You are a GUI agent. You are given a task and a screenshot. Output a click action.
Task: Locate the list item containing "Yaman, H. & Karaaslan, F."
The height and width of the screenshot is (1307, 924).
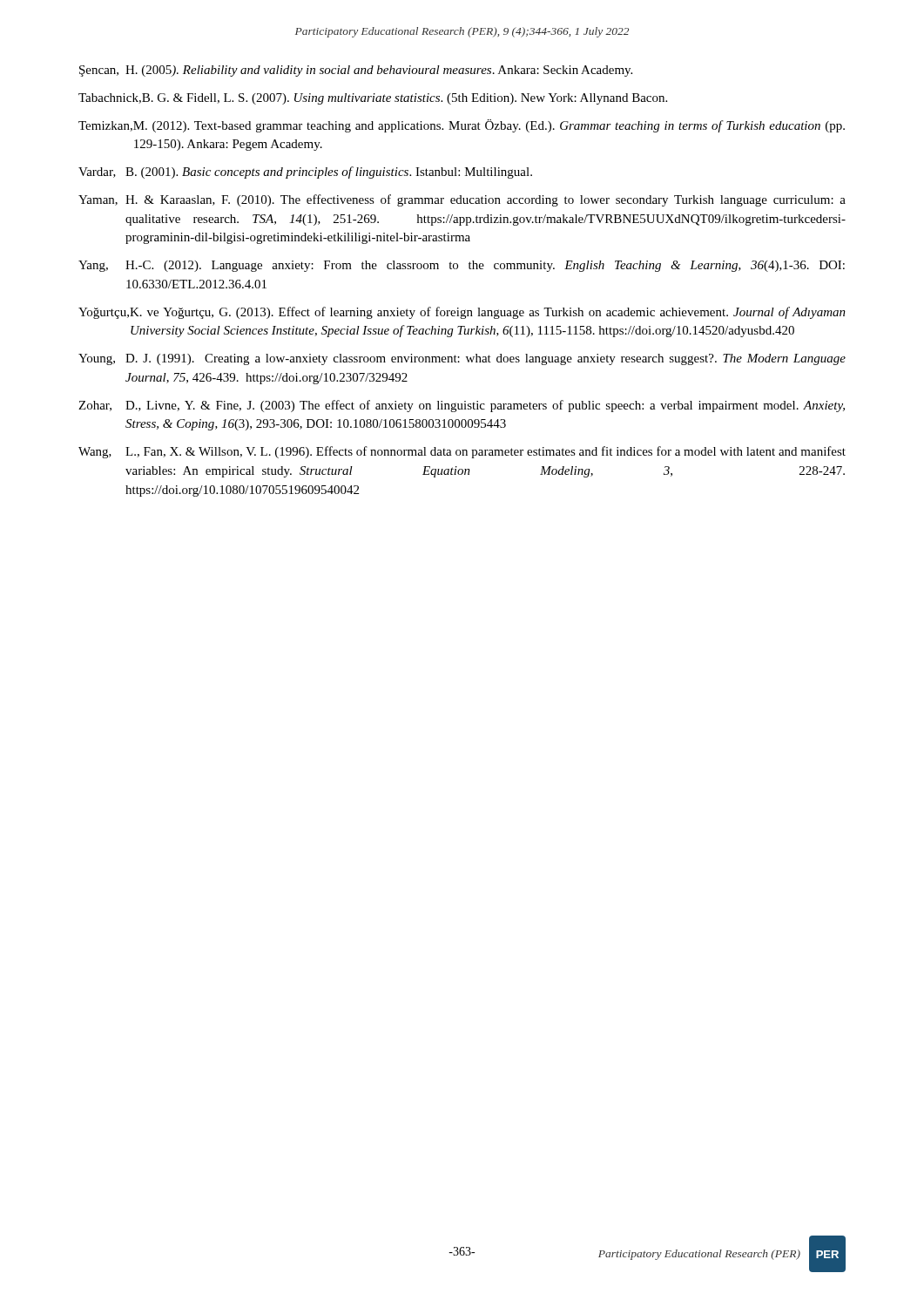[x=462, y=219]
